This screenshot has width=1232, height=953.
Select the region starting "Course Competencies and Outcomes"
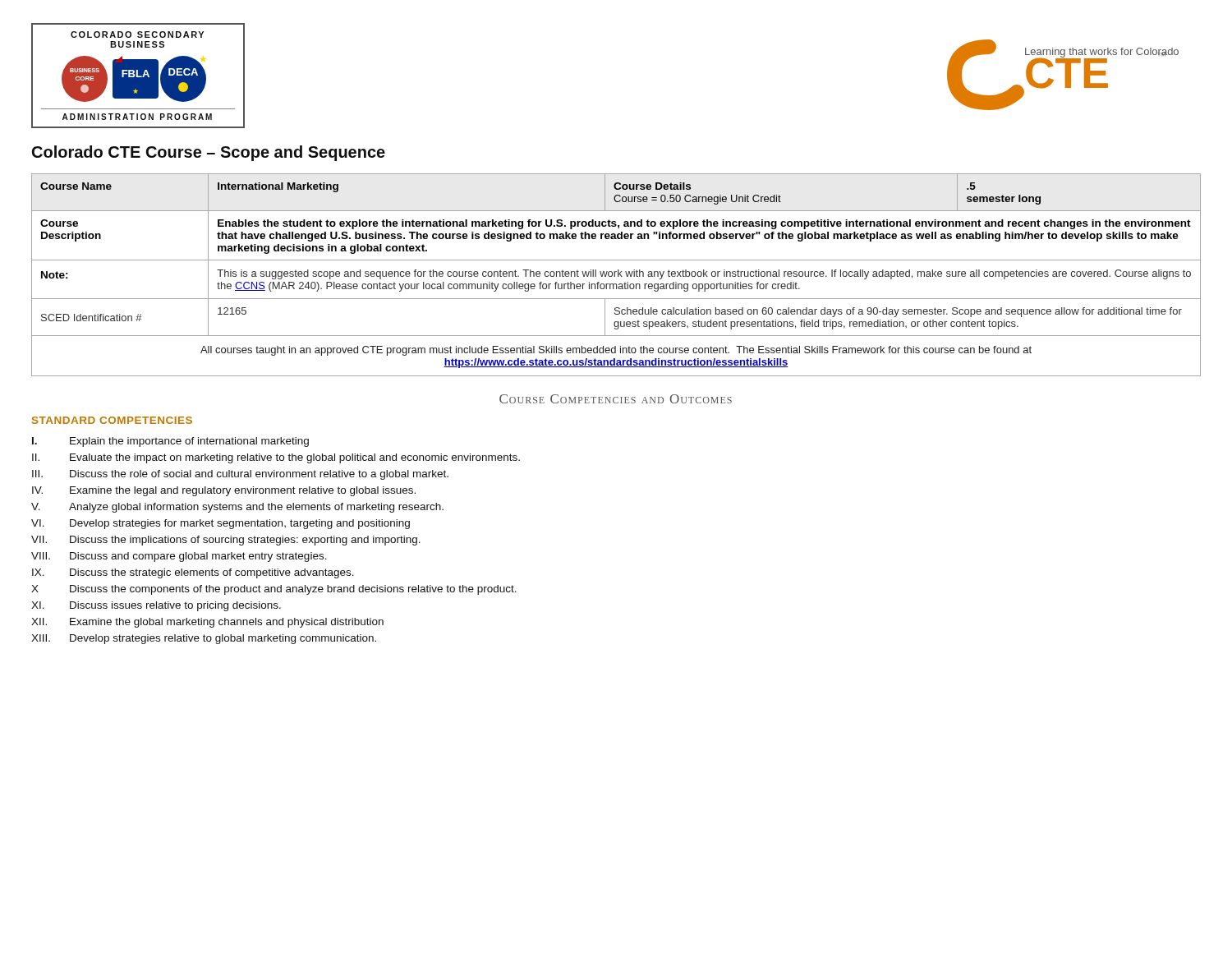click(616, 399)
